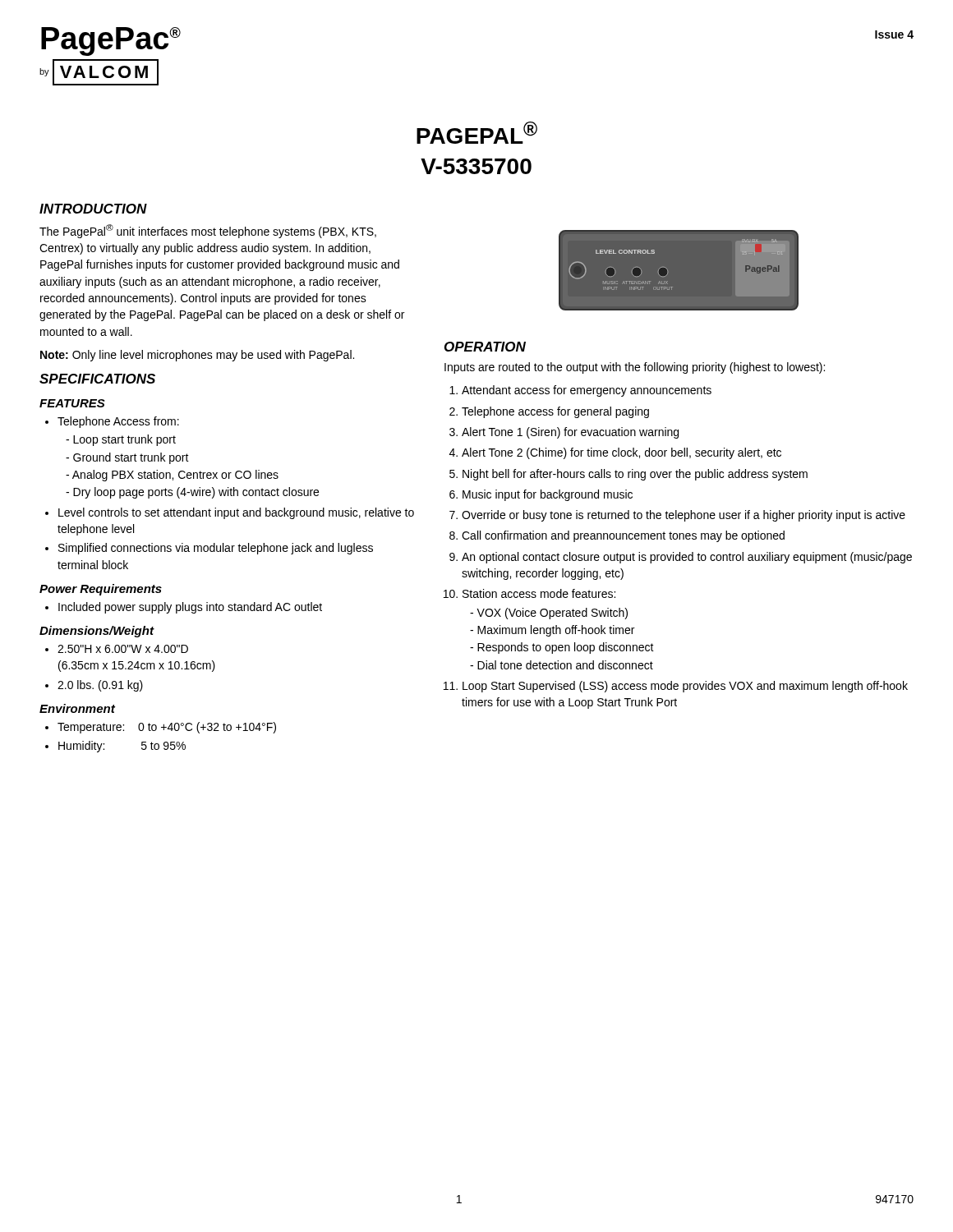Point to the element starting "Simplified connections via modular"
Screen dimensions: 1232x953
[215, 556]
